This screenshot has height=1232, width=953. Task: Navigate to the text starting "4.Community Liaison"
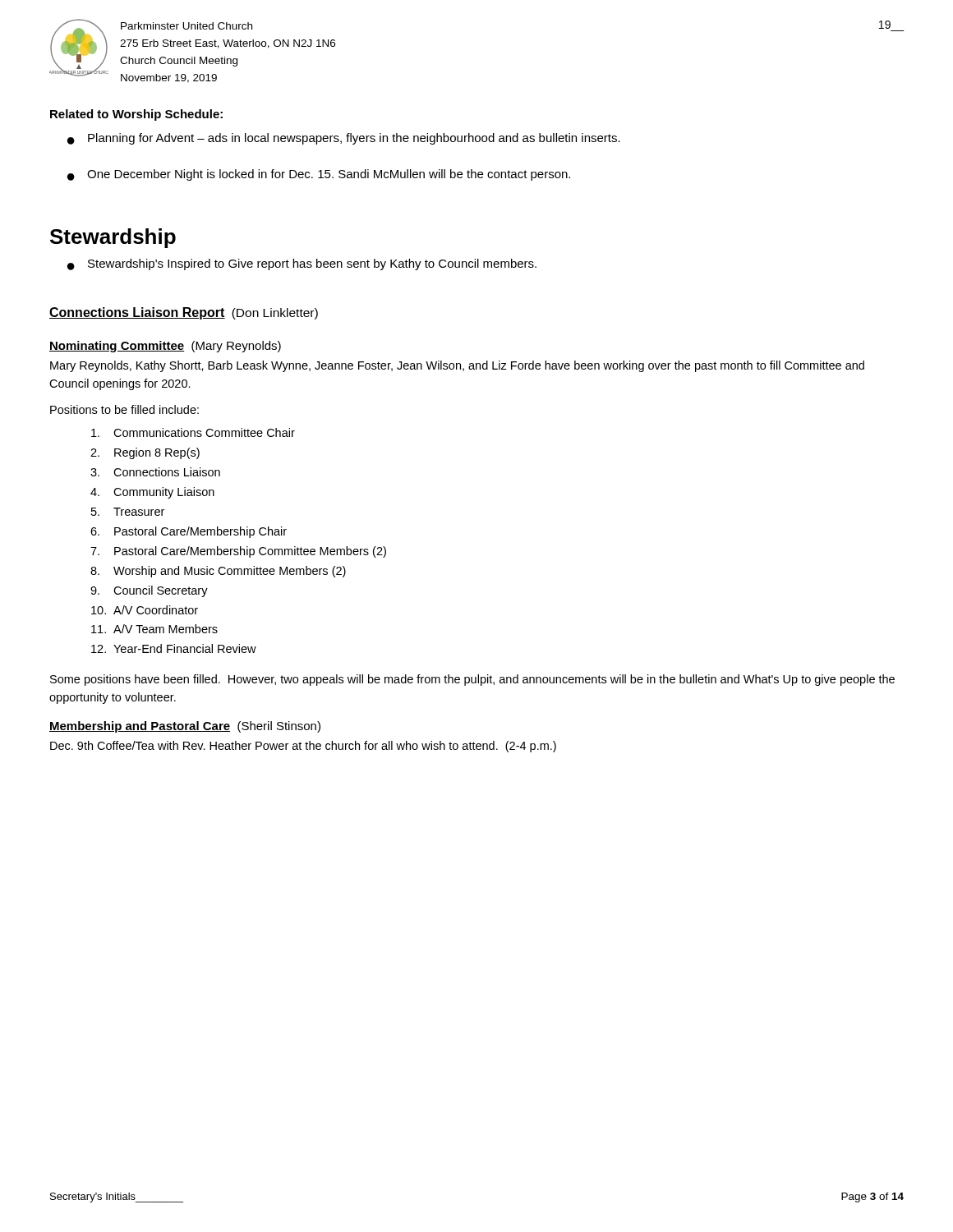point(153,493)
